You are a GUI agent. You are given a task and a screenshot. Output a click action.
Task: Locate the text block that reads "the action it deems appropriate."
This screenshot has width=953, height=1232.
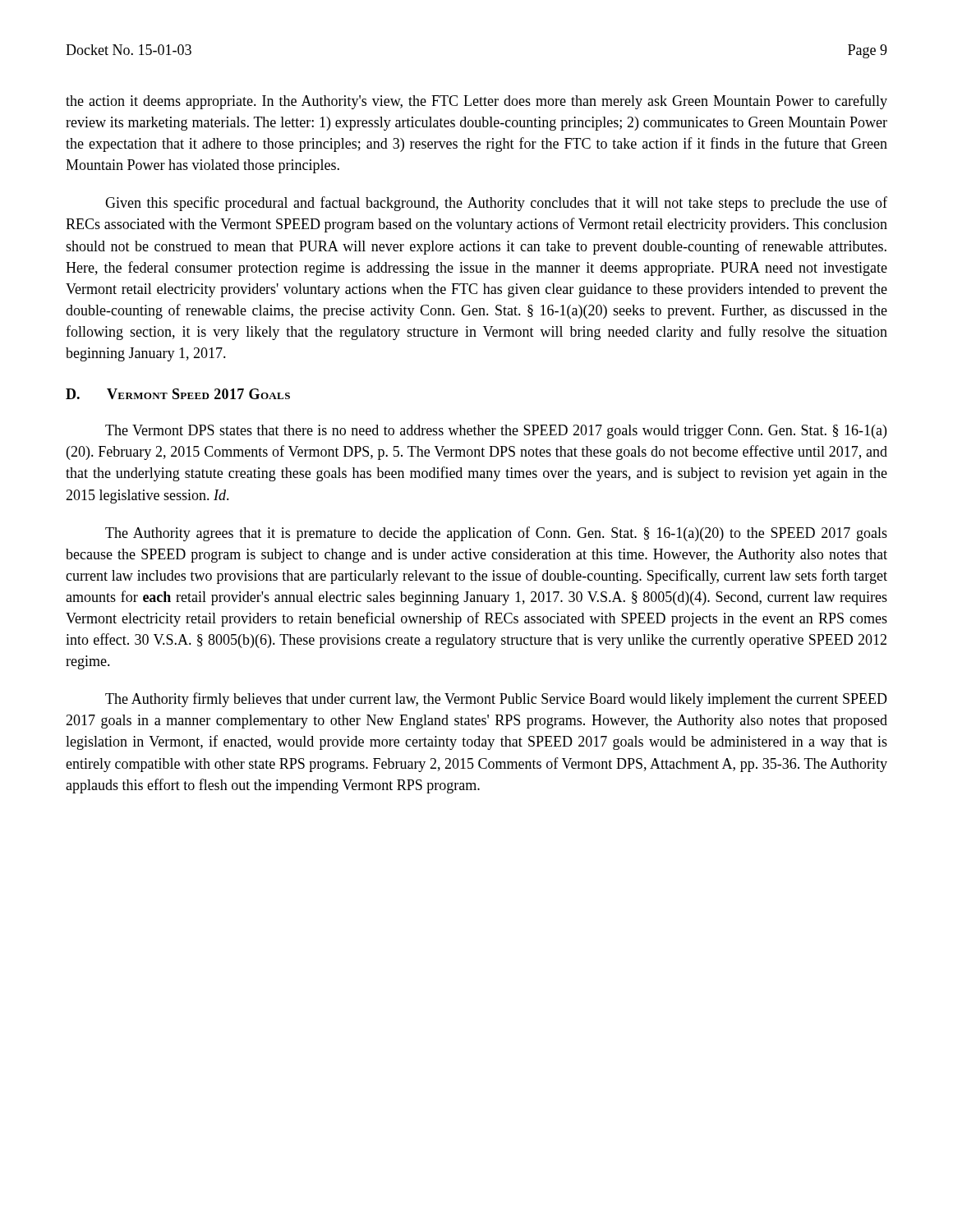(476, 133)
